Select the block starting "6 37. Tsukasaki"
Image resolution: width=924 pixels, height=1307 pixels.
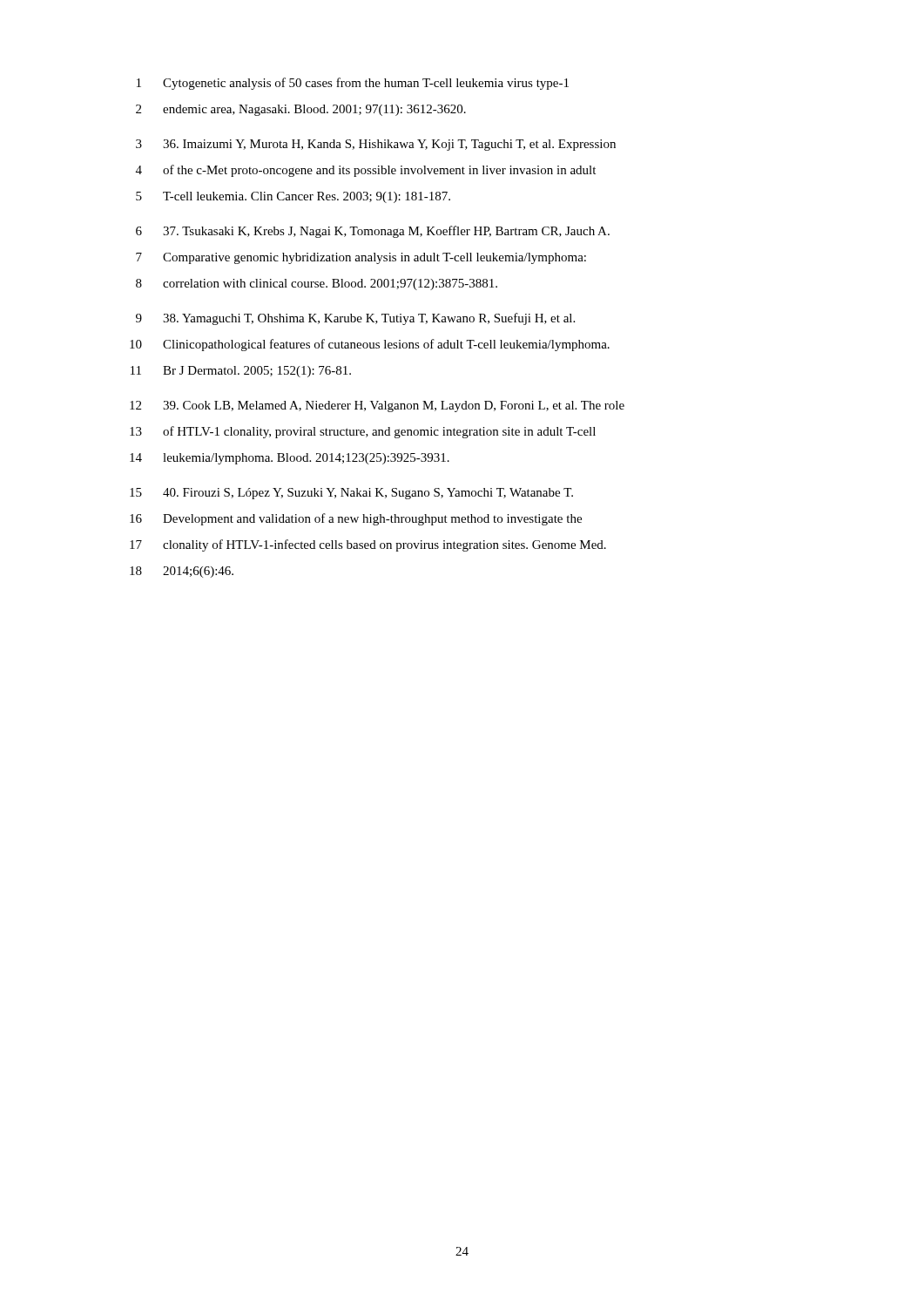(x=473, y=231)
